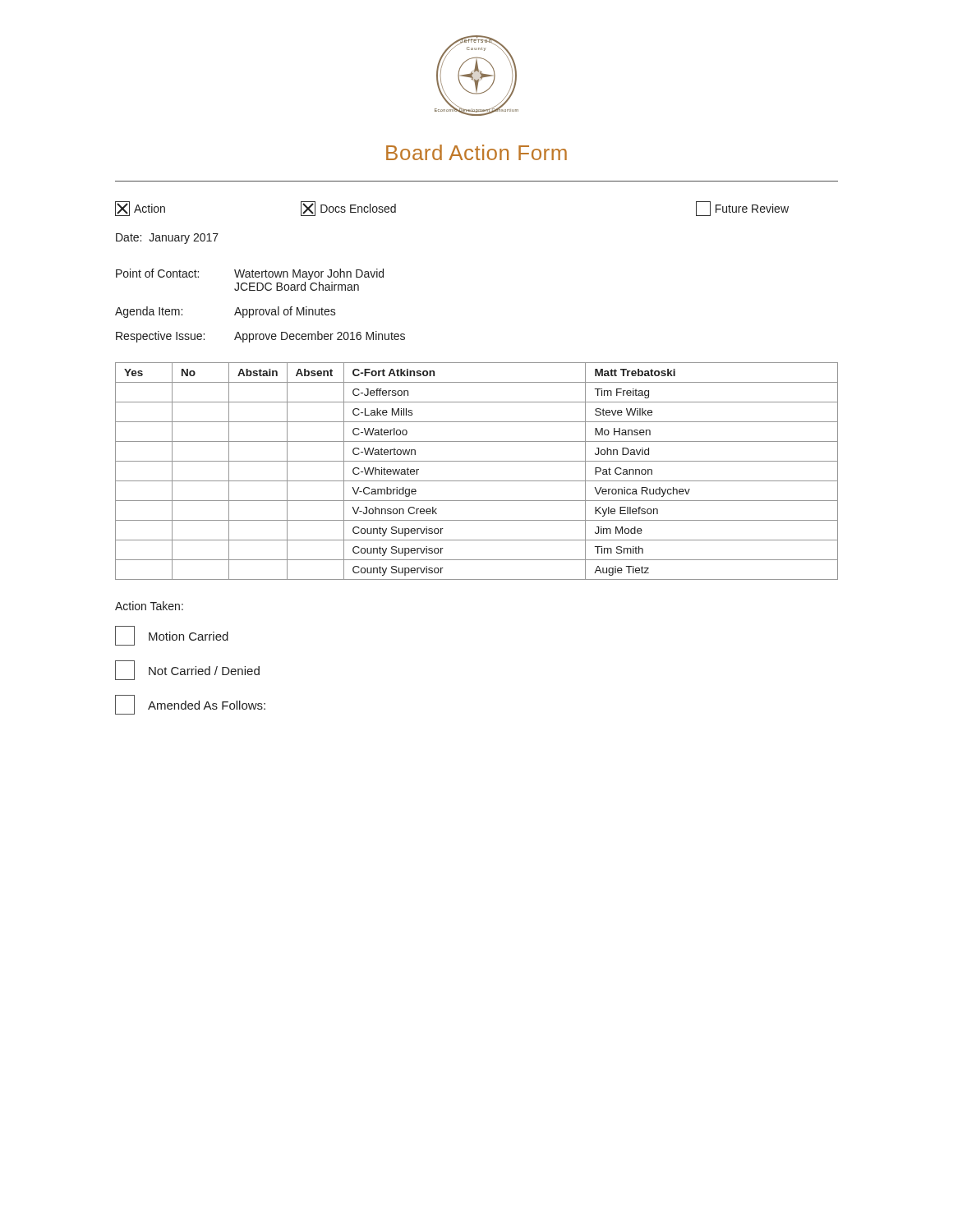
Task: Select the list item that says "Amended As Follows:"
Action: [191, 705]
